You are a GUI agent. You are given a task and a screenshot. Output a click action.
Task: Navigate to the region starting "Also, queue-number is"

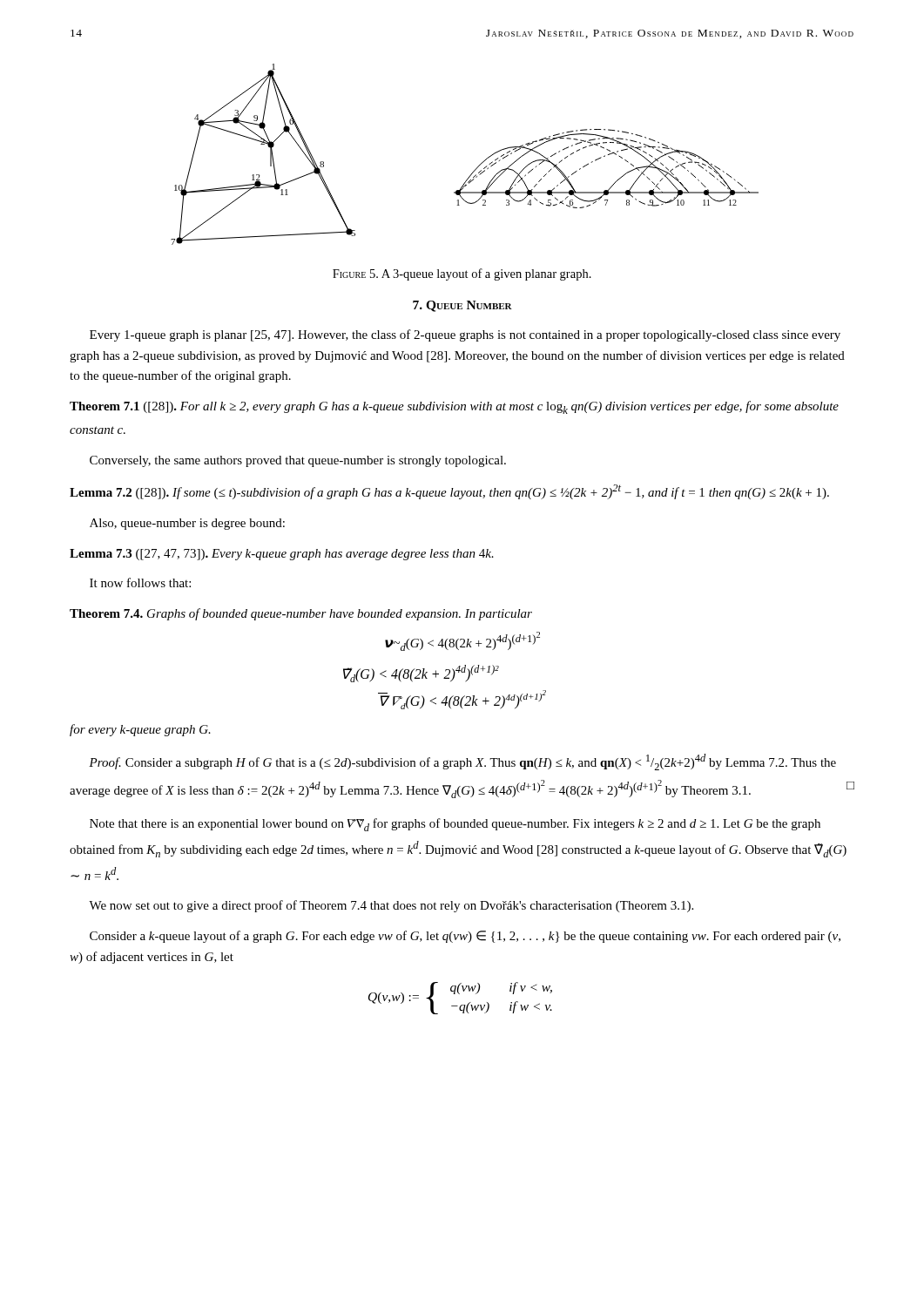pos(187,523)
